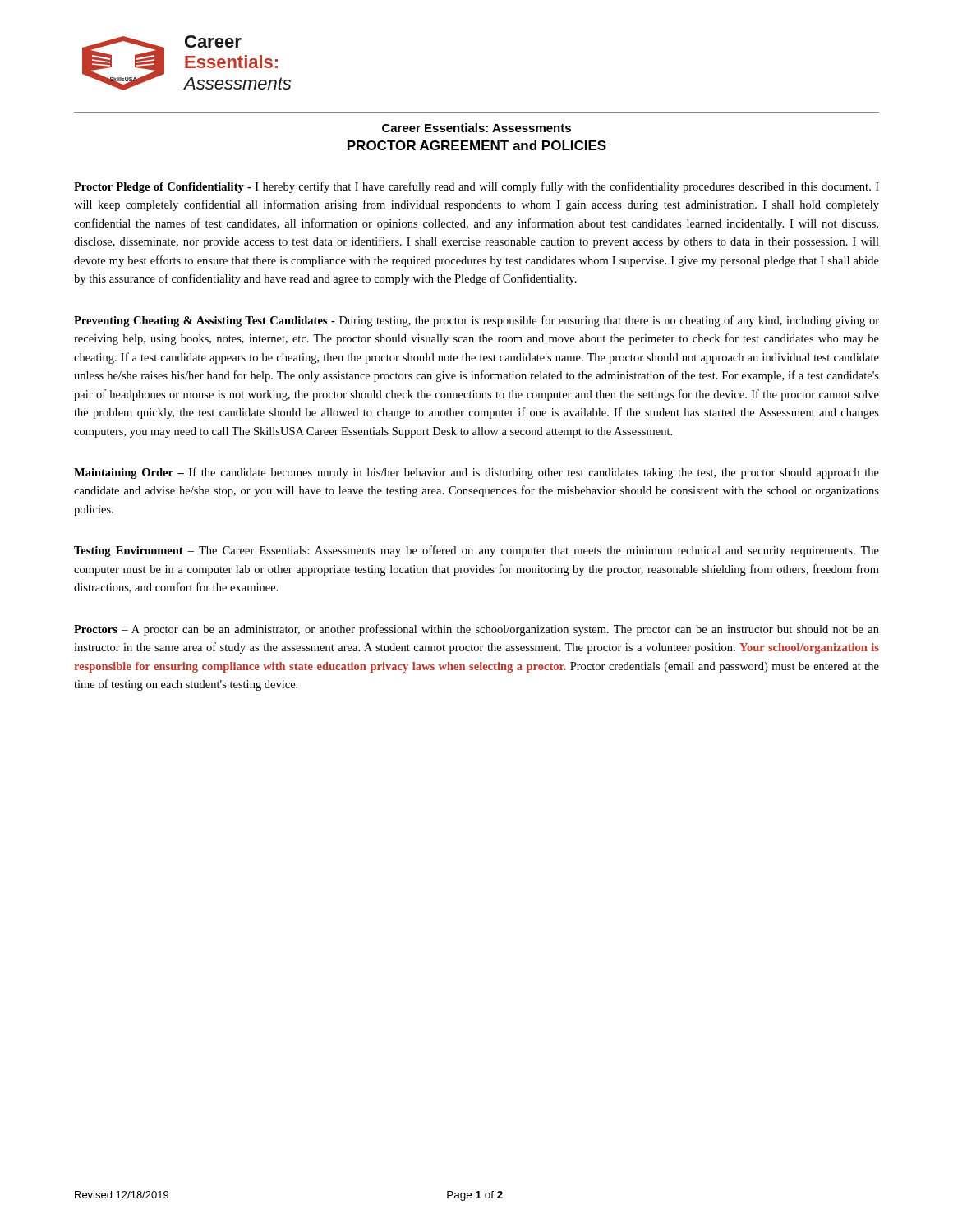953x1232 pixels.
Task: Locate the text block containing "Proctor Pledge of"
Action: [x=476, y=233]
